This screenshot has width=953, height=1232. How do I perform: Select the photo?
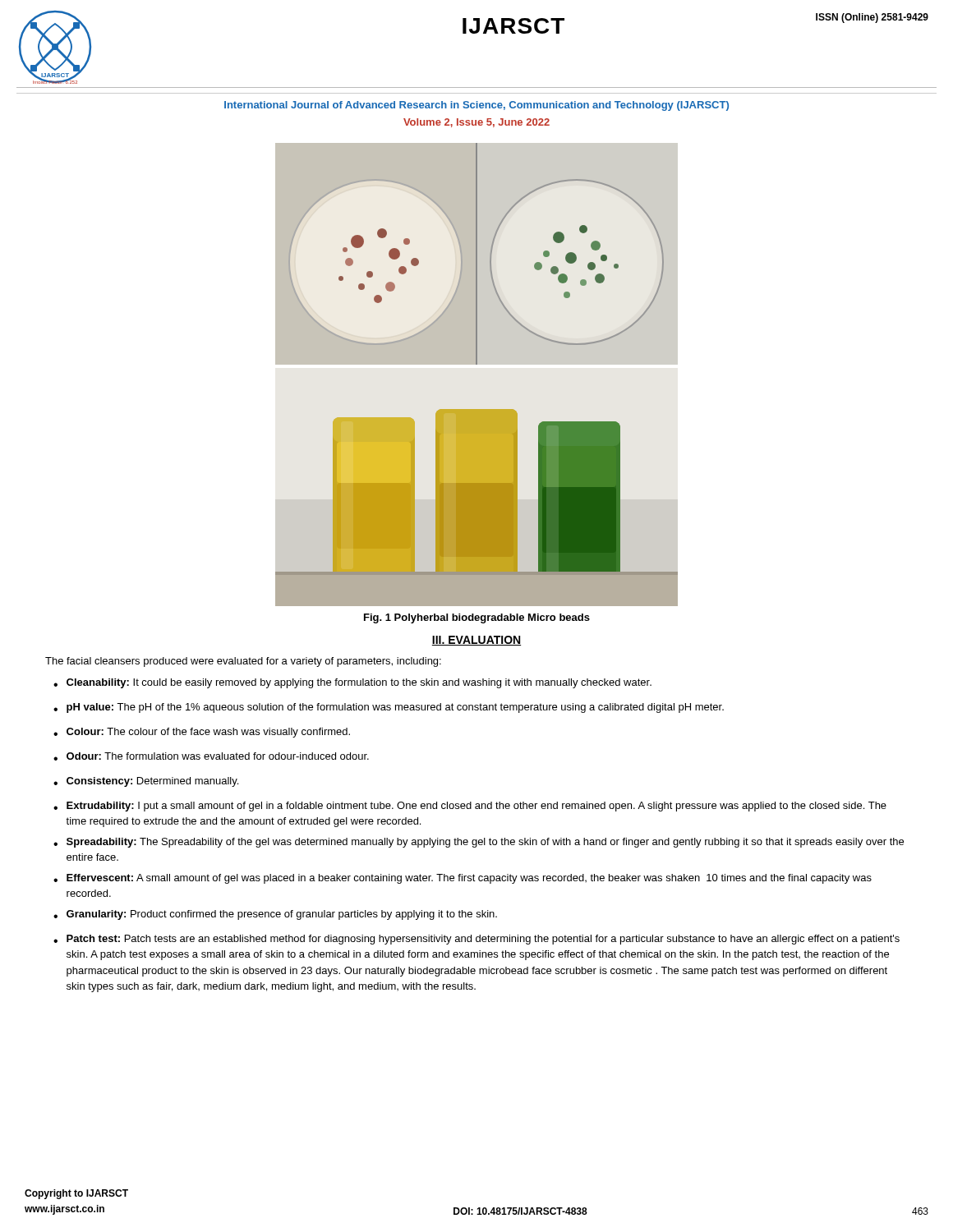(x=476, y=375)
